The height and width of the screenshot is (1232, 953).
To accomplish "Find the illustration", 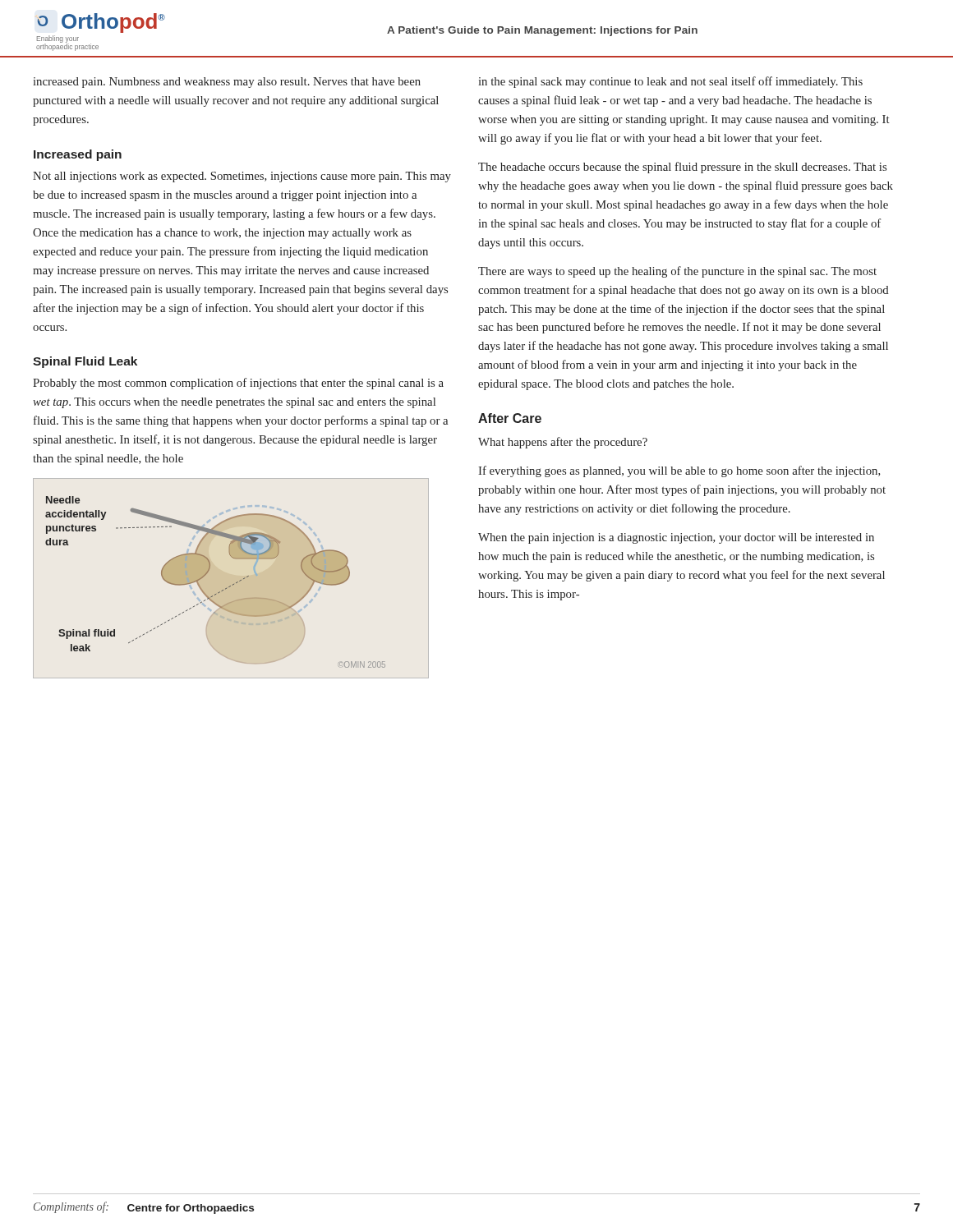I will (231, 578).
